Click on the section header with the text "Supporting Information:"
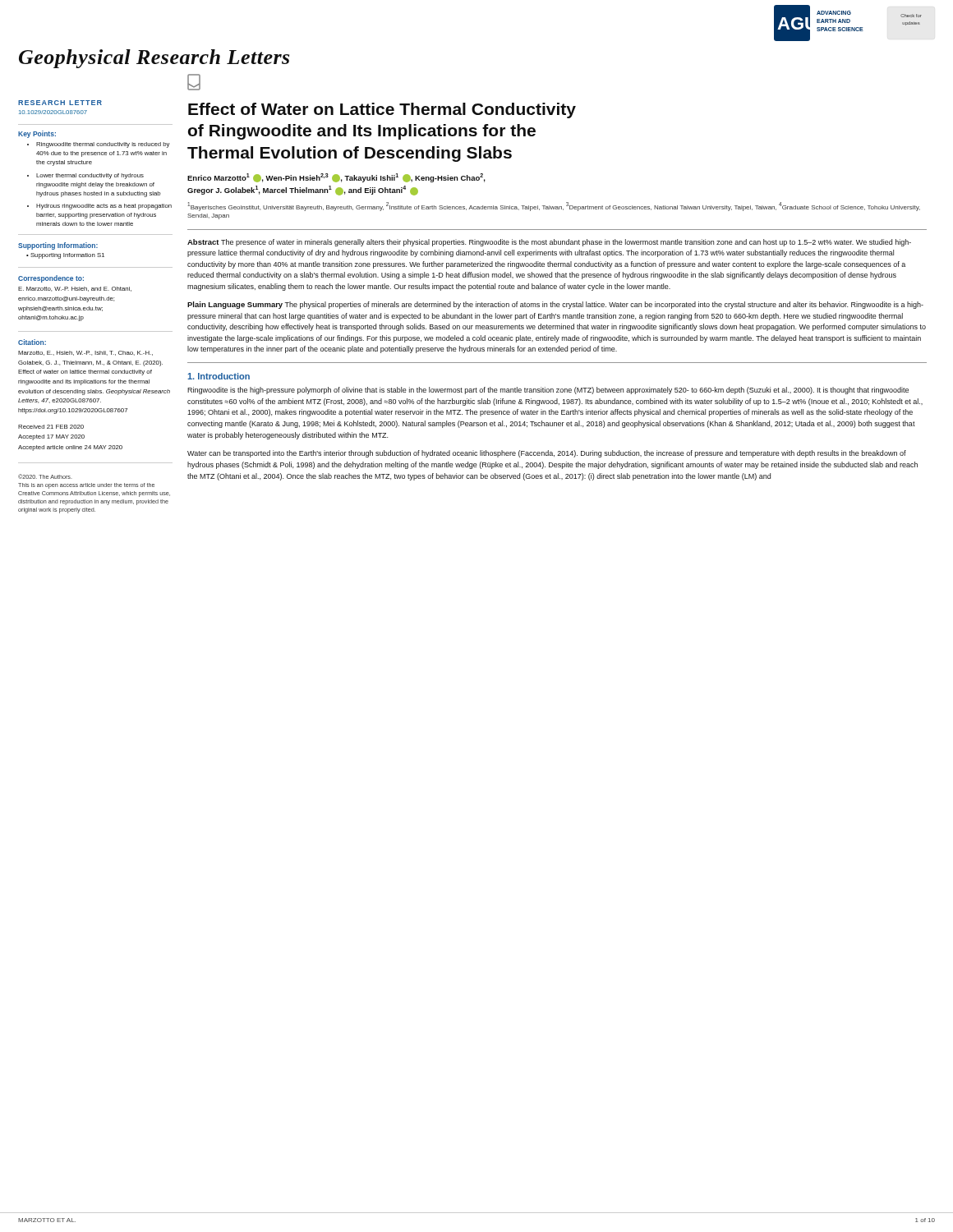 point(58,246)
